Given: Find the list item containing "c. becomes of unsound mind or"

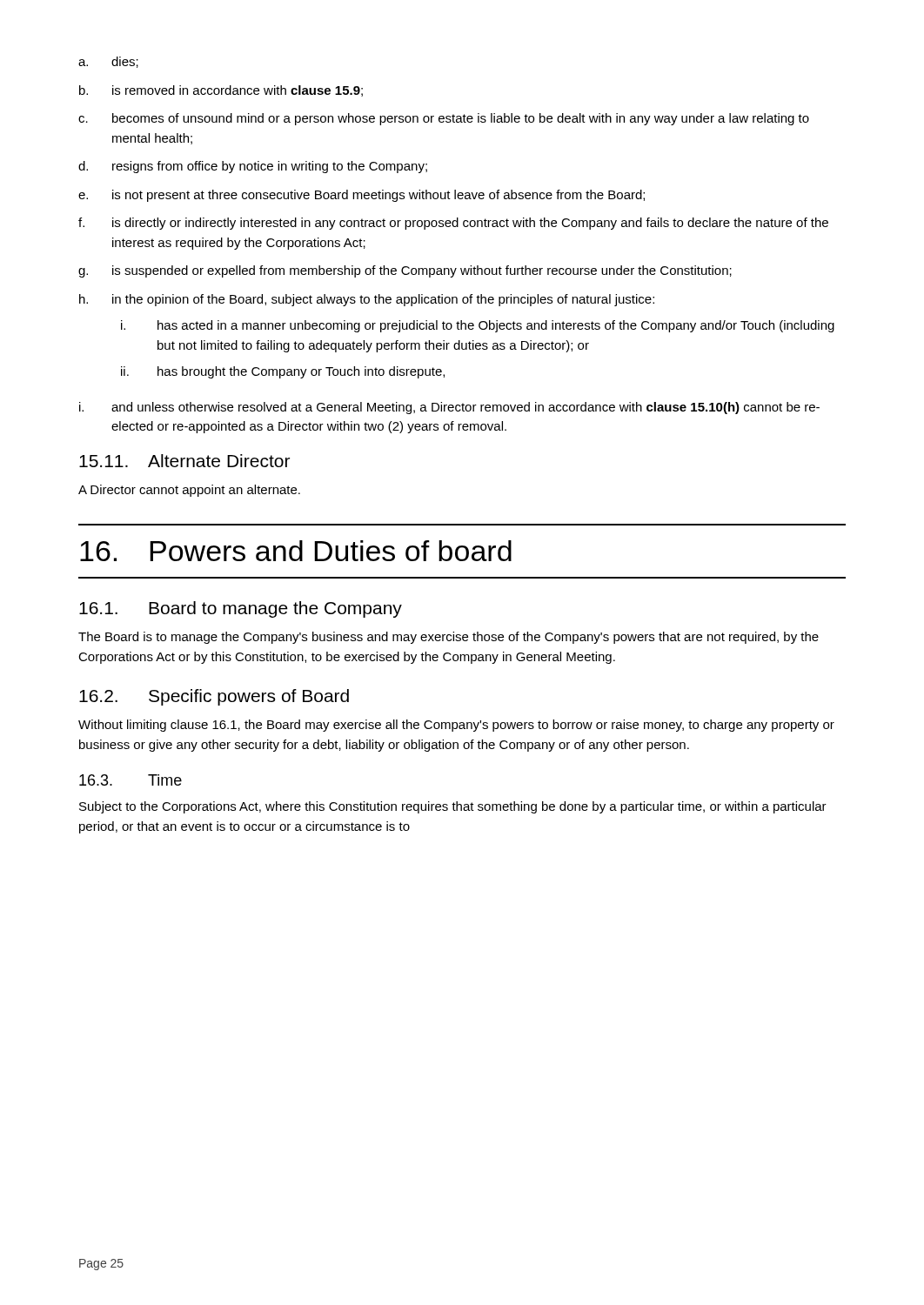Looking at the screenshot, I should tap(462, 128).
